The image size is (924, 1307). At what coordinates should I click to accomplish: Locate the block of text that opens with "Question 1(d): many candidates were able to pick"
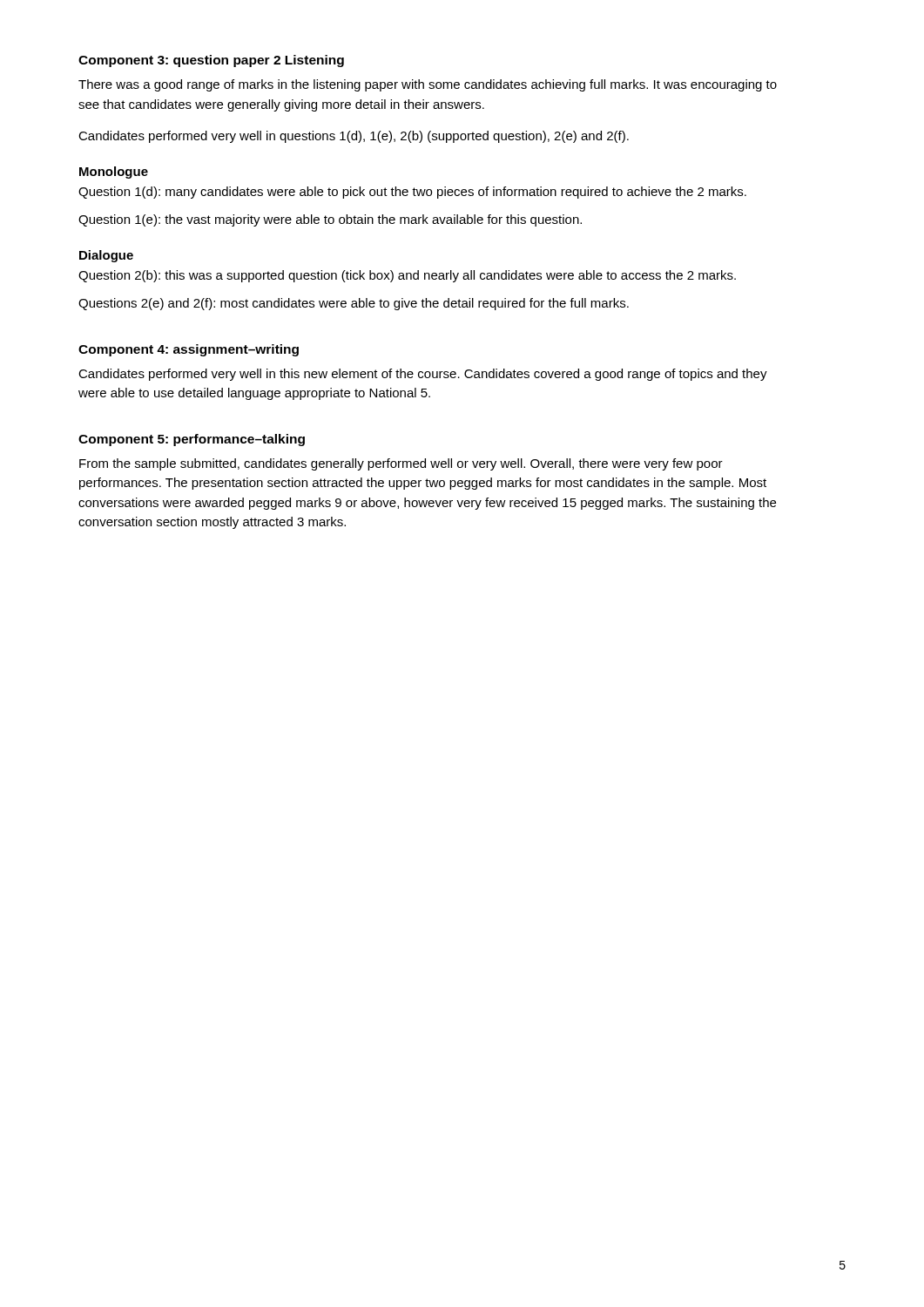click(x=413, y=191)
